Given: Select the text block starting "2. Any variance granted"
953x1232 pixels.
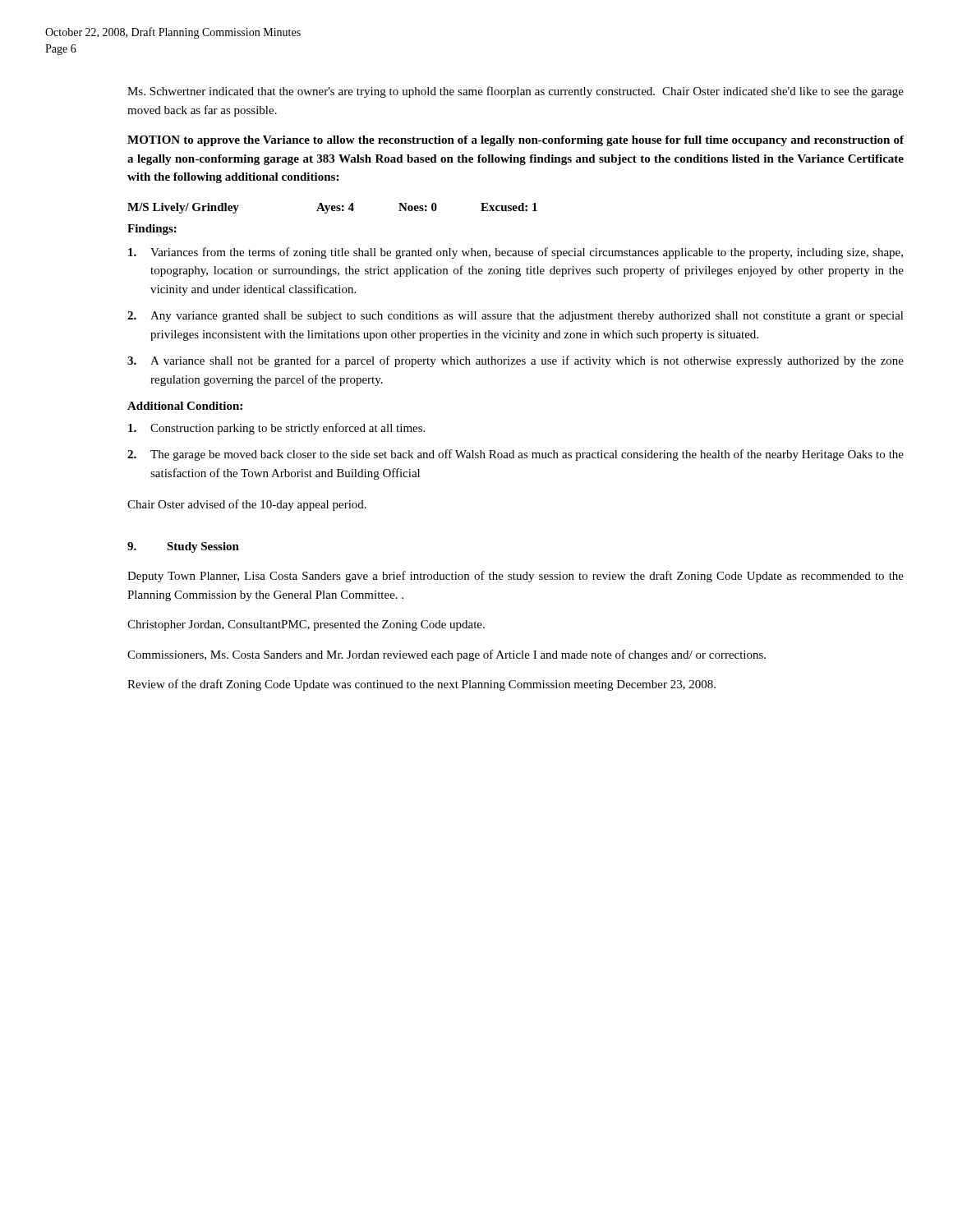Looking at the screenshot, I should pos(516,325).
